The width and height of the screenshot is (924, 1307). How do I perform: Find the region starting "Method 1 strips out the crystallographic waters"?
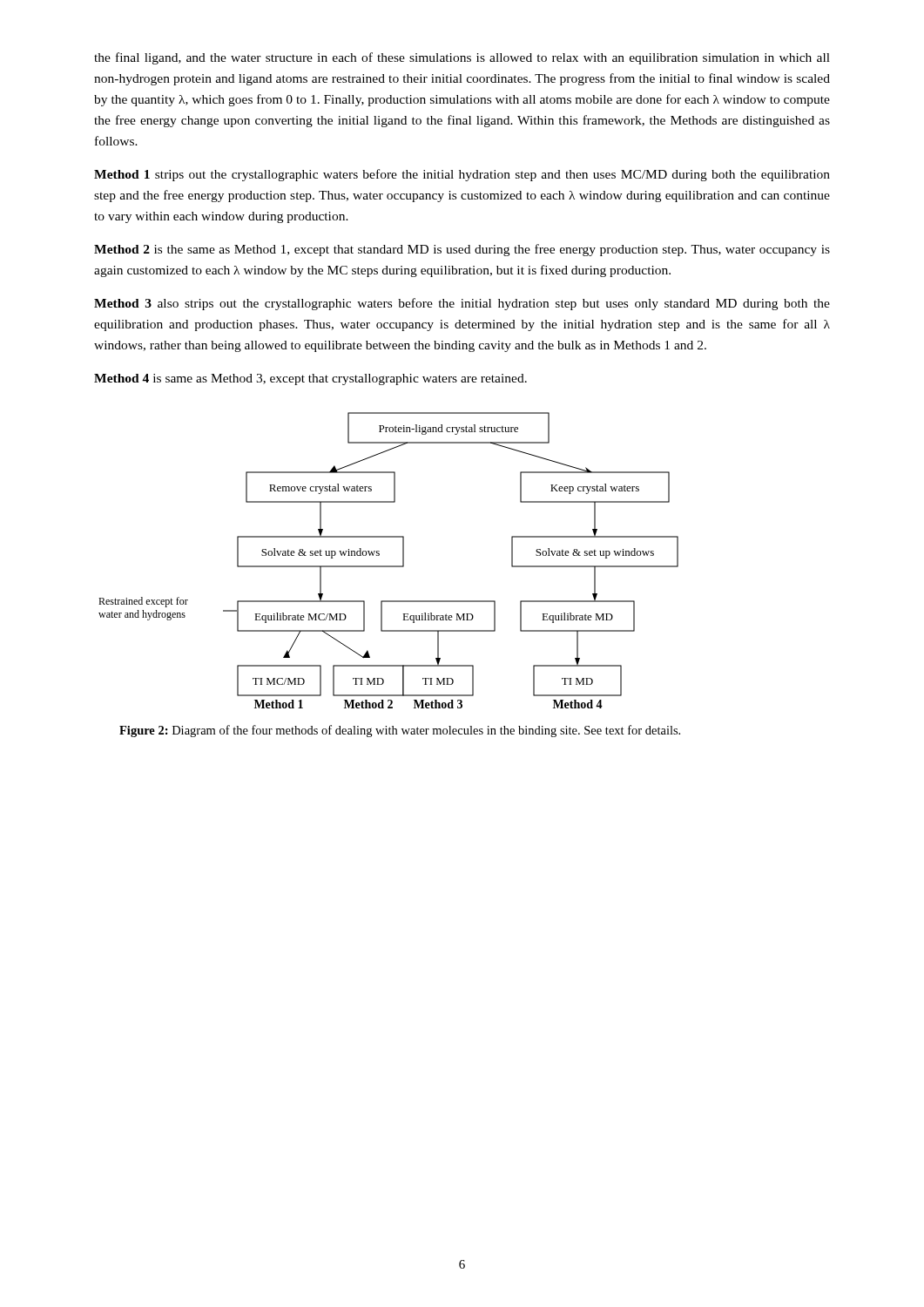pos(462,195)
